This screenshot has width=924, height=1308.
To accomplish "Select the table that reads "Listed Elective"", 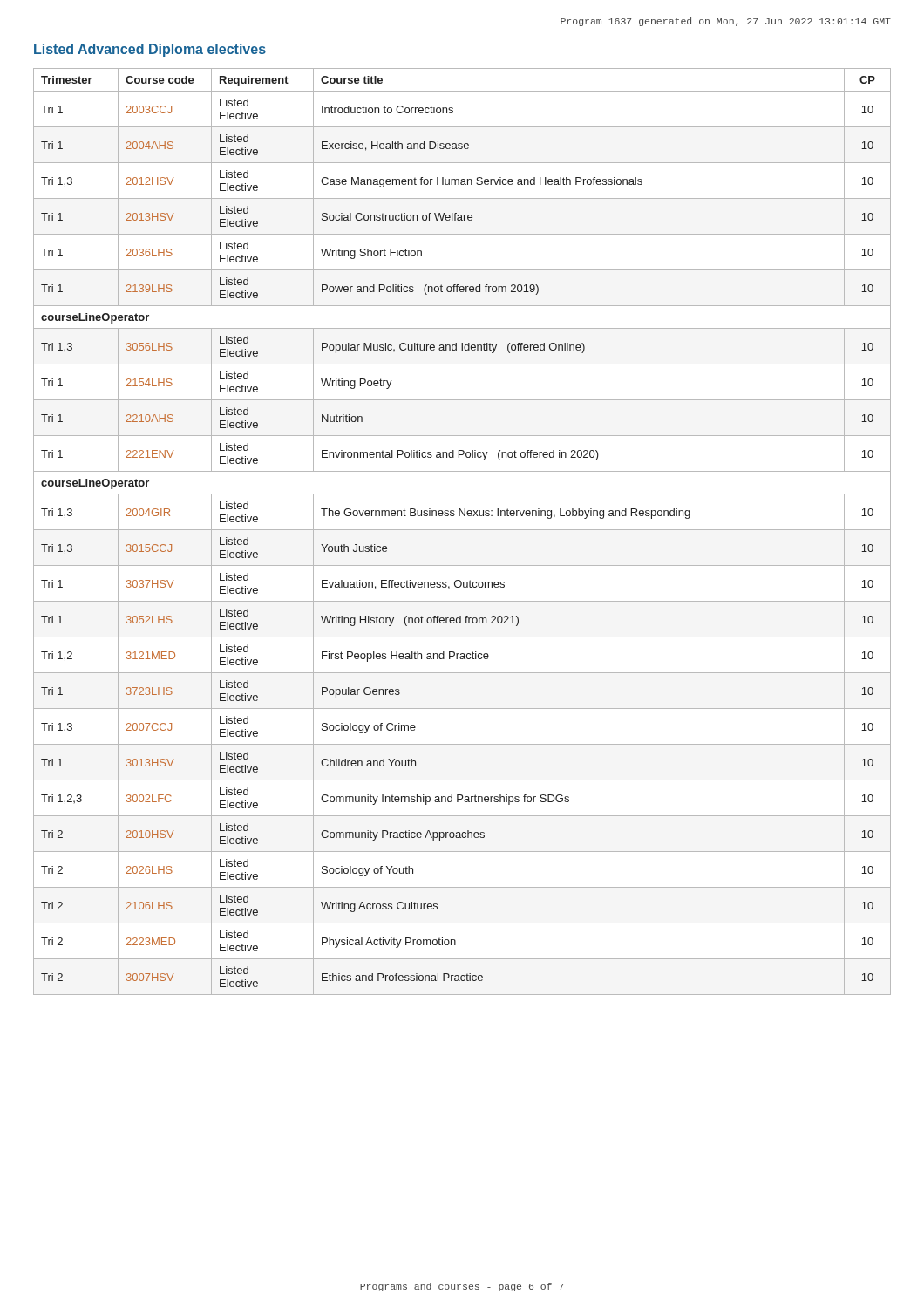I will [x=462, y=532].
